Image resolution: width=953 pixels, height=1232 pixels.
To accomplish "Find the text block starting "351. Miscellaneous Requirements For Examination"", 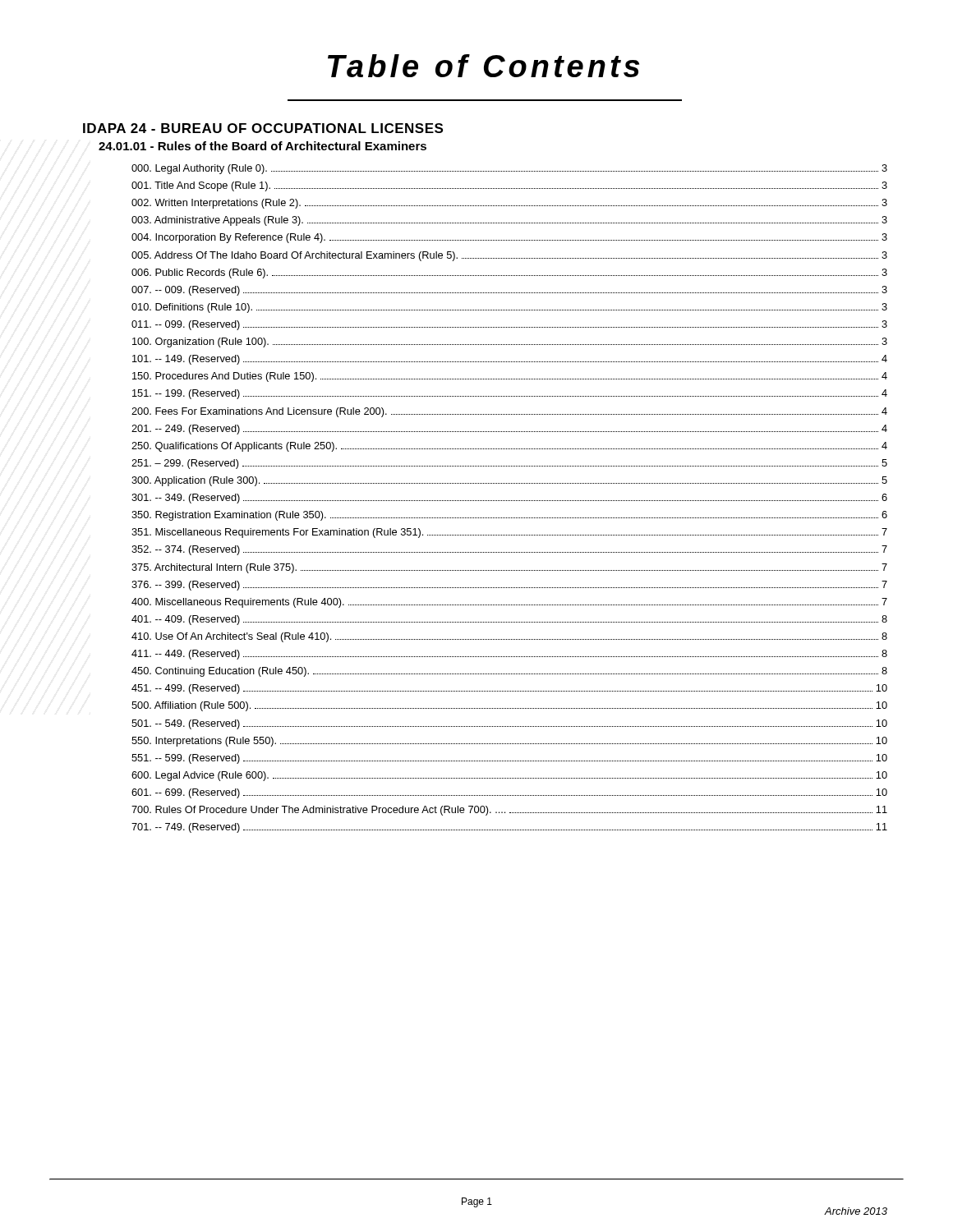I will 509,532.
